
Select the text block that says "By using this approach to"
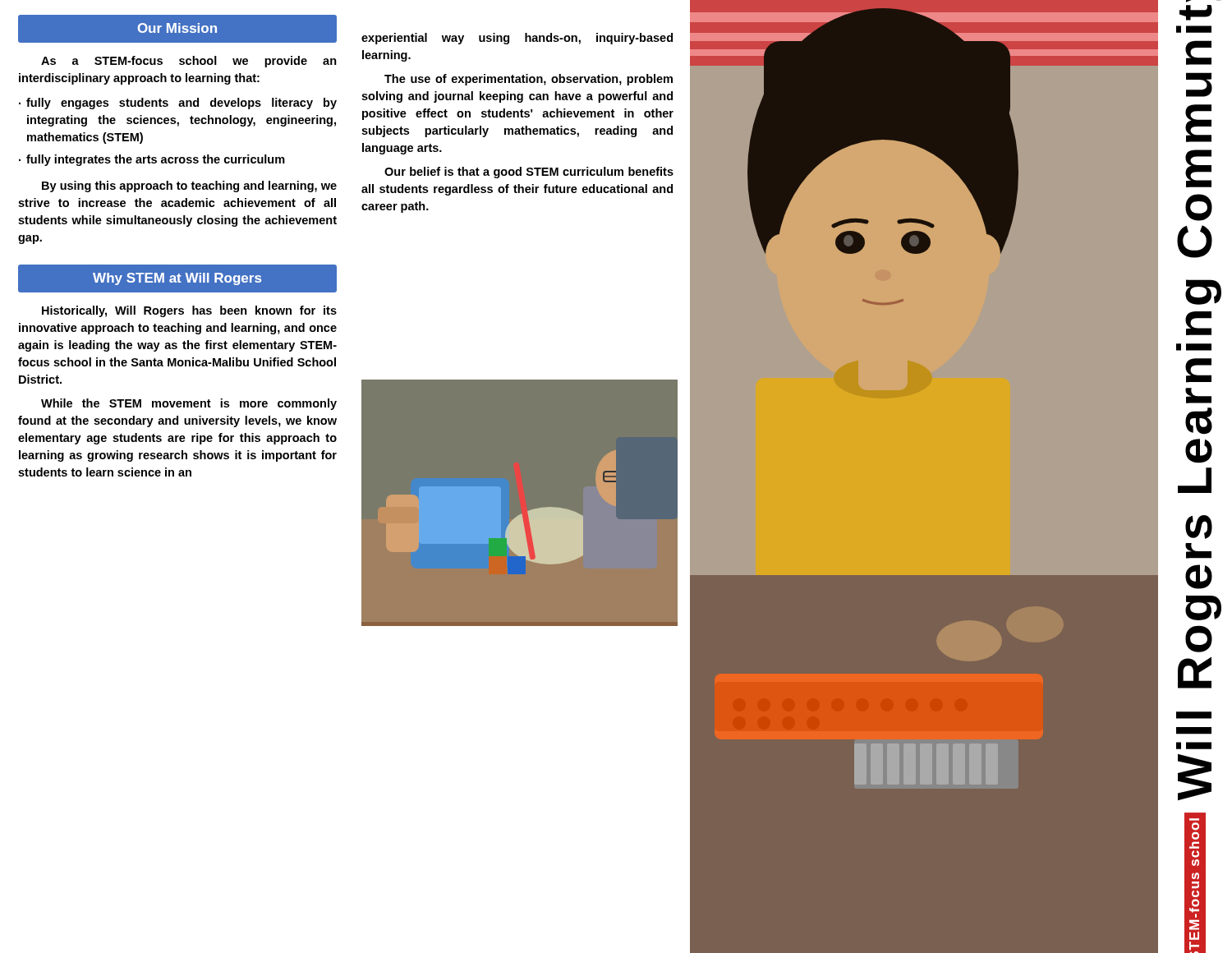click(177, 212)
